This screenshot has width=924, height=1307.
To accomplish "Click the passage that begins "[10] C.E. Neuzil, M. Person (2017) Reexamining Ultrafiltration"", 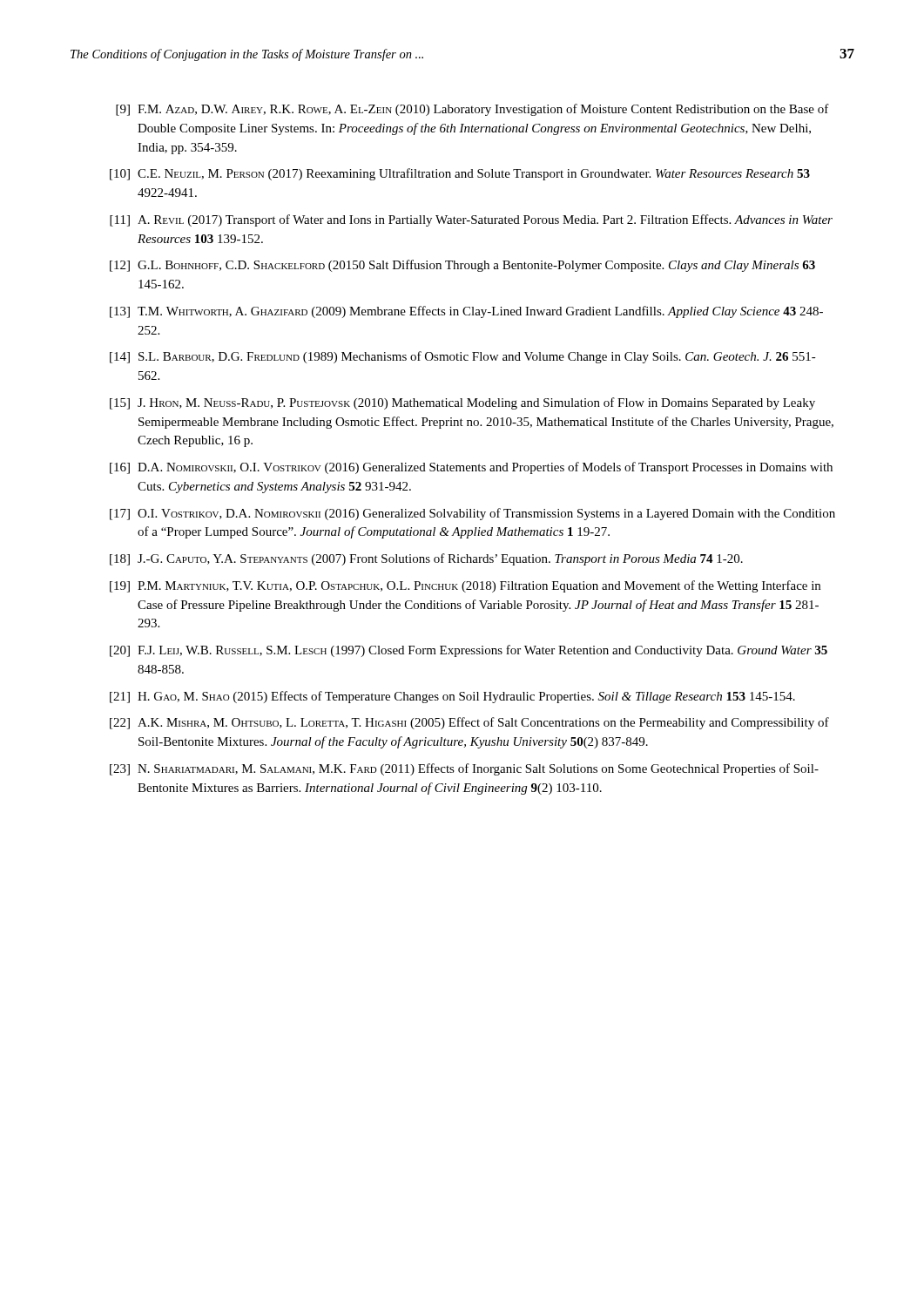I will pyautogui.click(x=466, y=184).
